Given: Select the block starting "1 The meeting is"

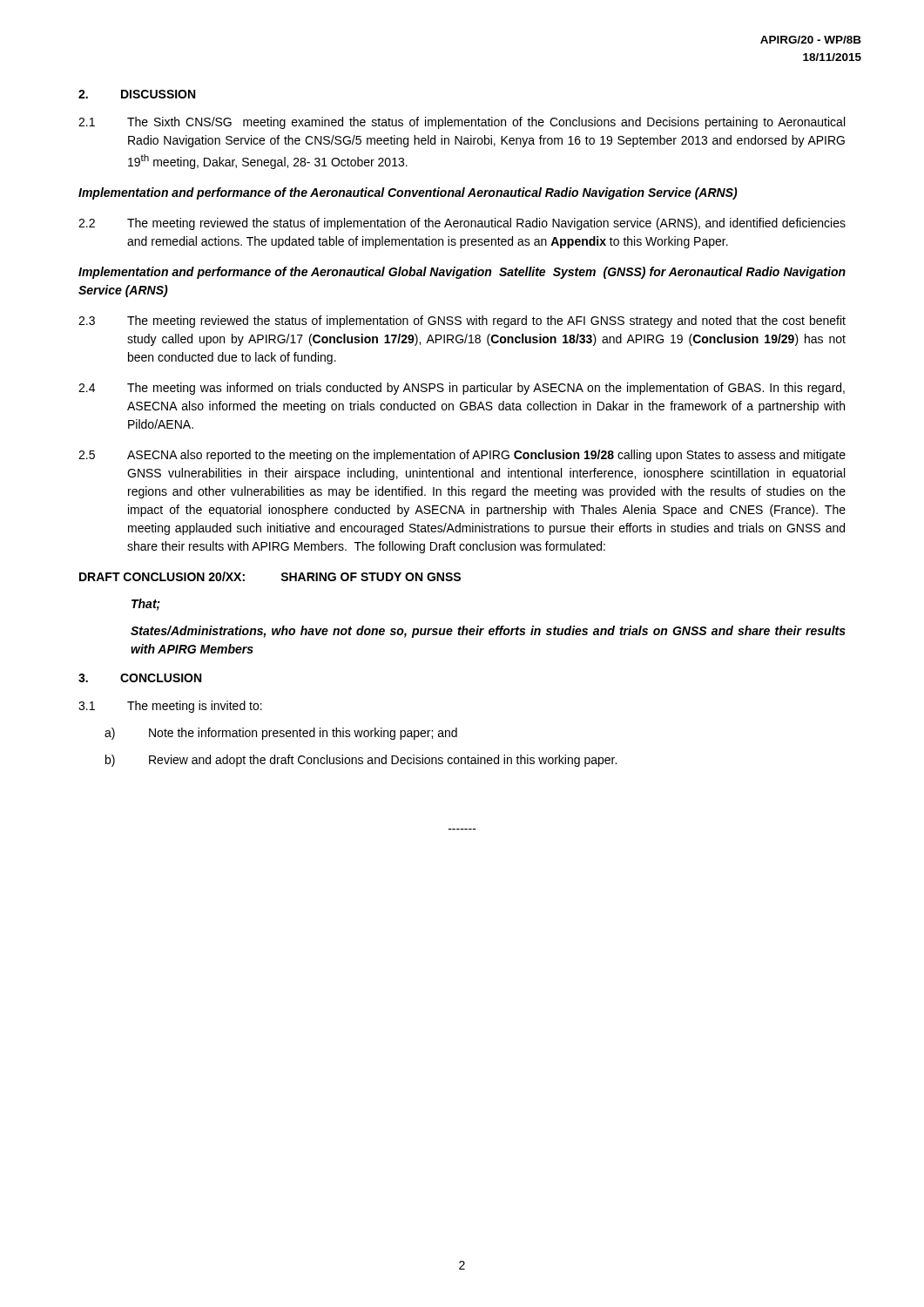Looking at the screenshot, I should click(170, 707).
